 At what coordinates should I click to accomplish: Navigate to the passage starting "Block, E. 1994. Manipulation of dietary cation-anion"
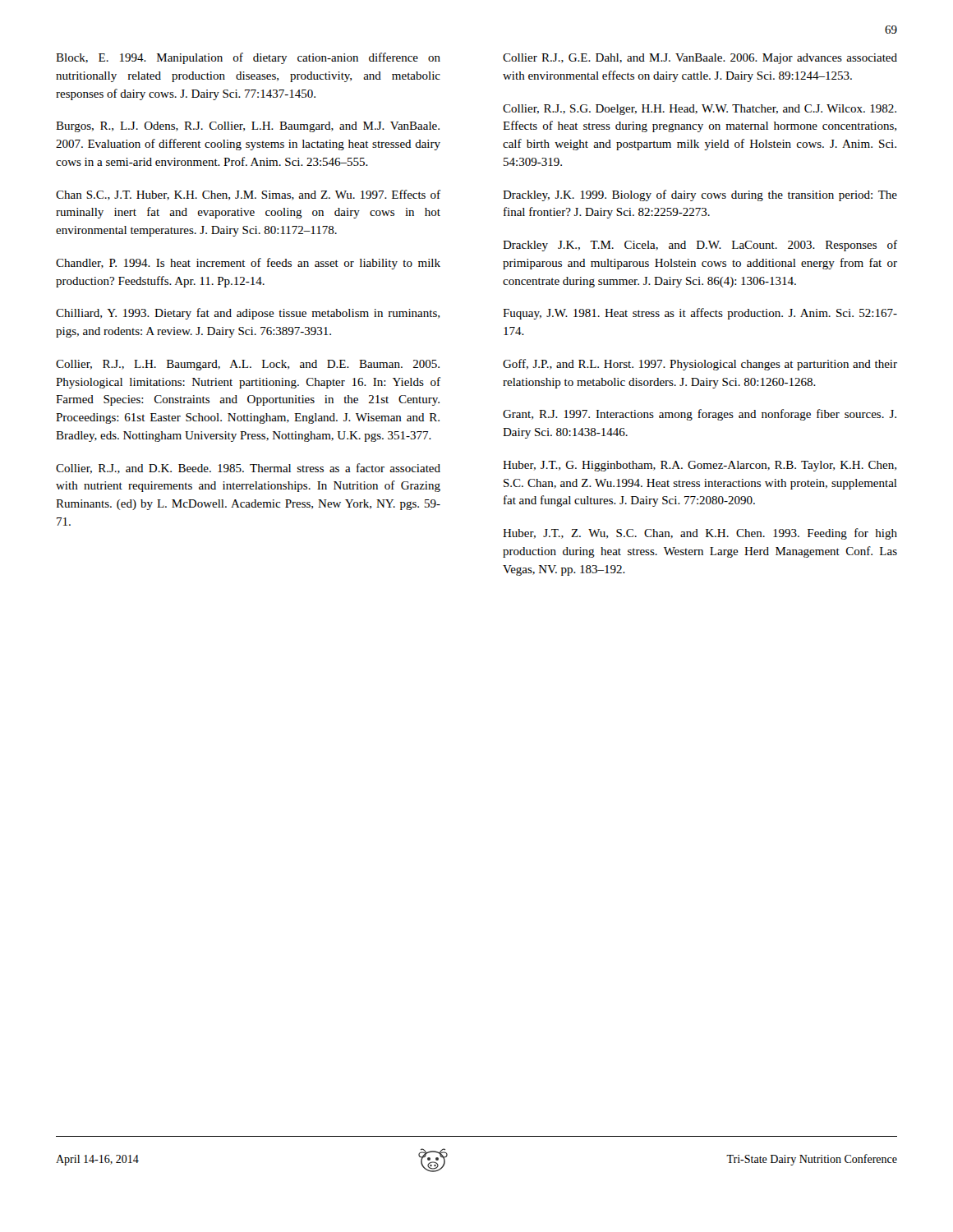pyautogui.click(x=248, y=75)
